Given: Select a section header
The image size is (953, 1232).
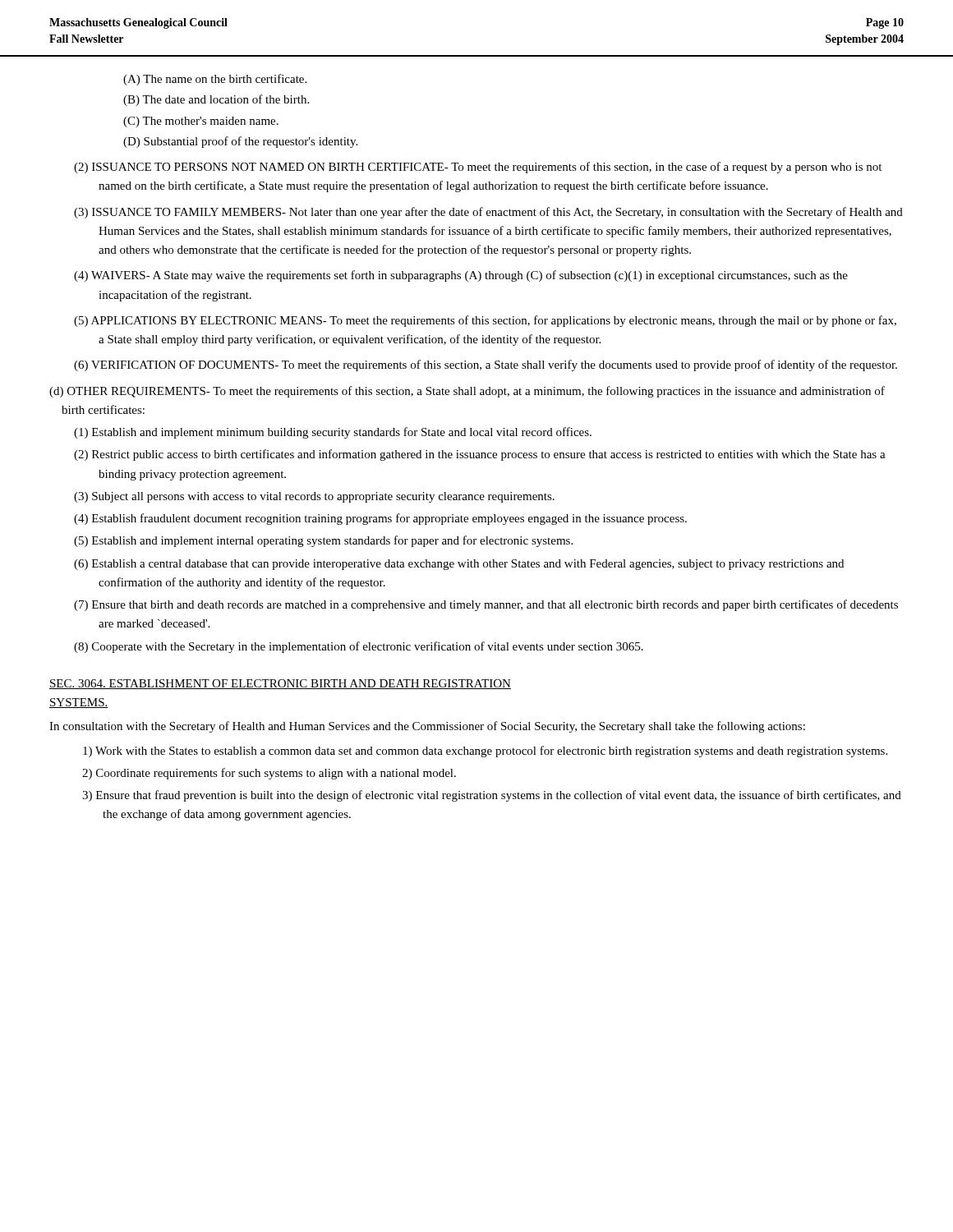Looking at the screenshot, I should (x=280, y=693).
